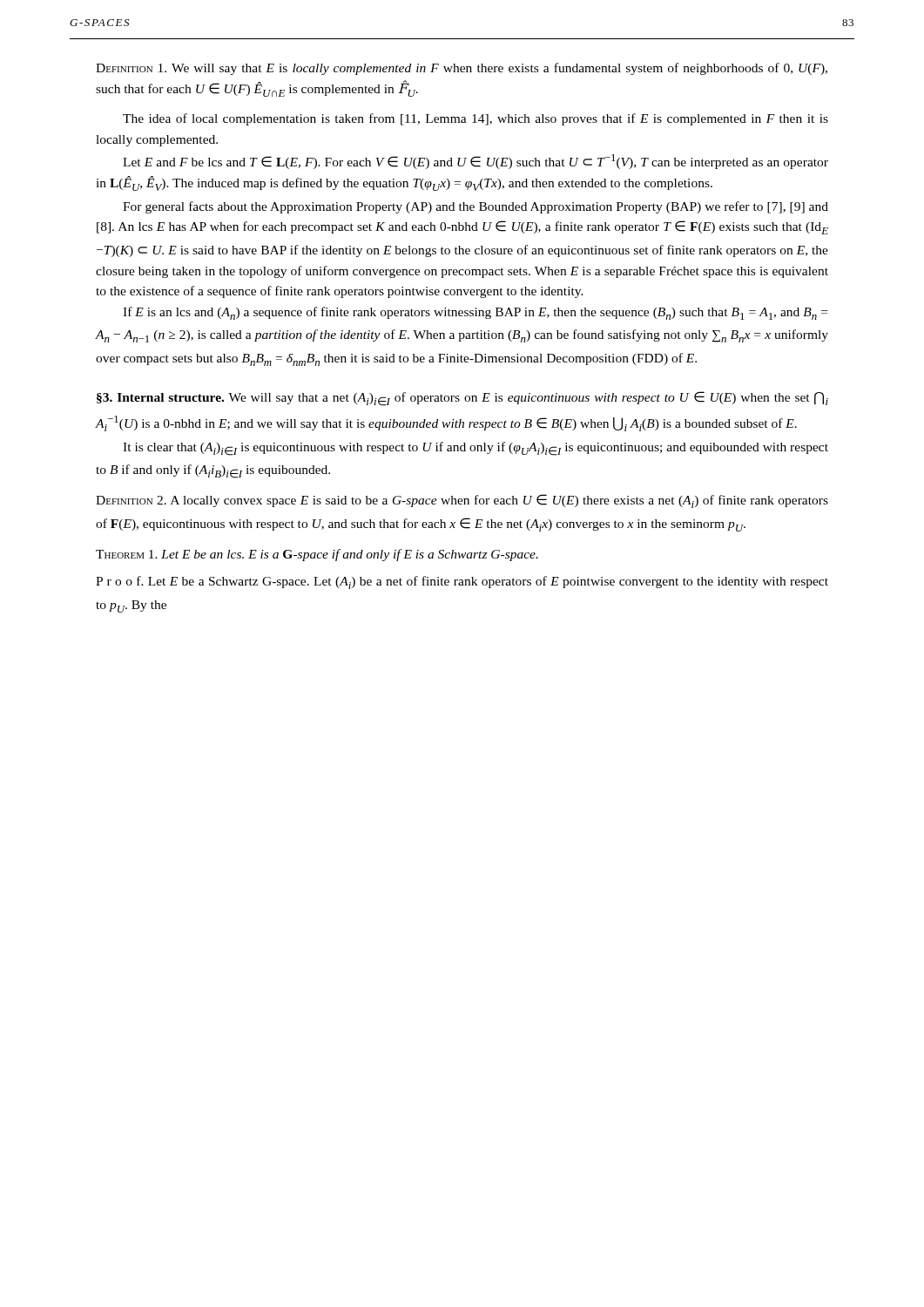Where is the section header that starts "§3. Internal structure. We"?
This screenshot has height=1307, width=924.
pos(462,412)
